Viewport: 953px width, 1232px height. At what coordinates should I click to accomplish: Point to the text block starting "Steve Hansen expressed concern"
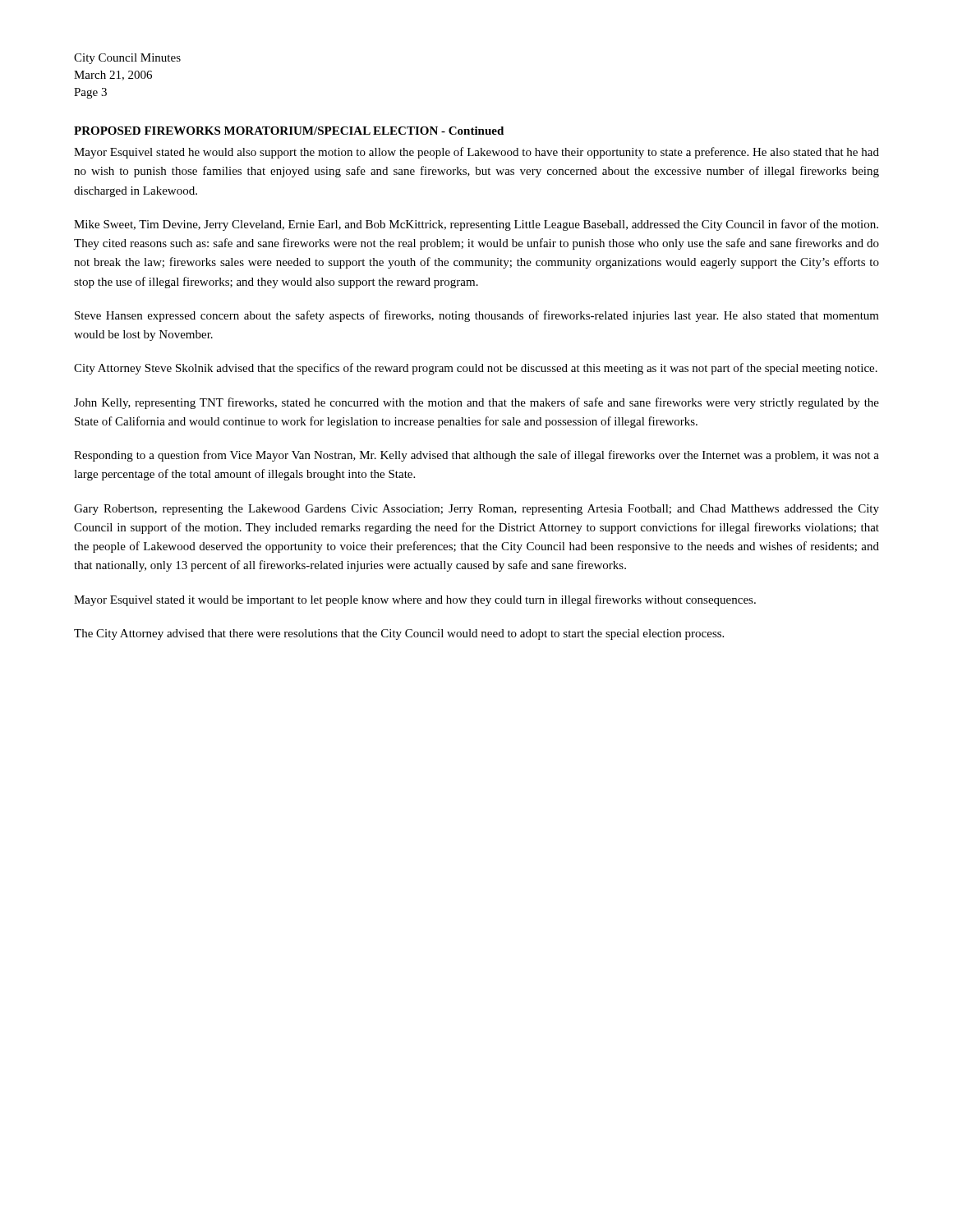click(x=476, y=325)
